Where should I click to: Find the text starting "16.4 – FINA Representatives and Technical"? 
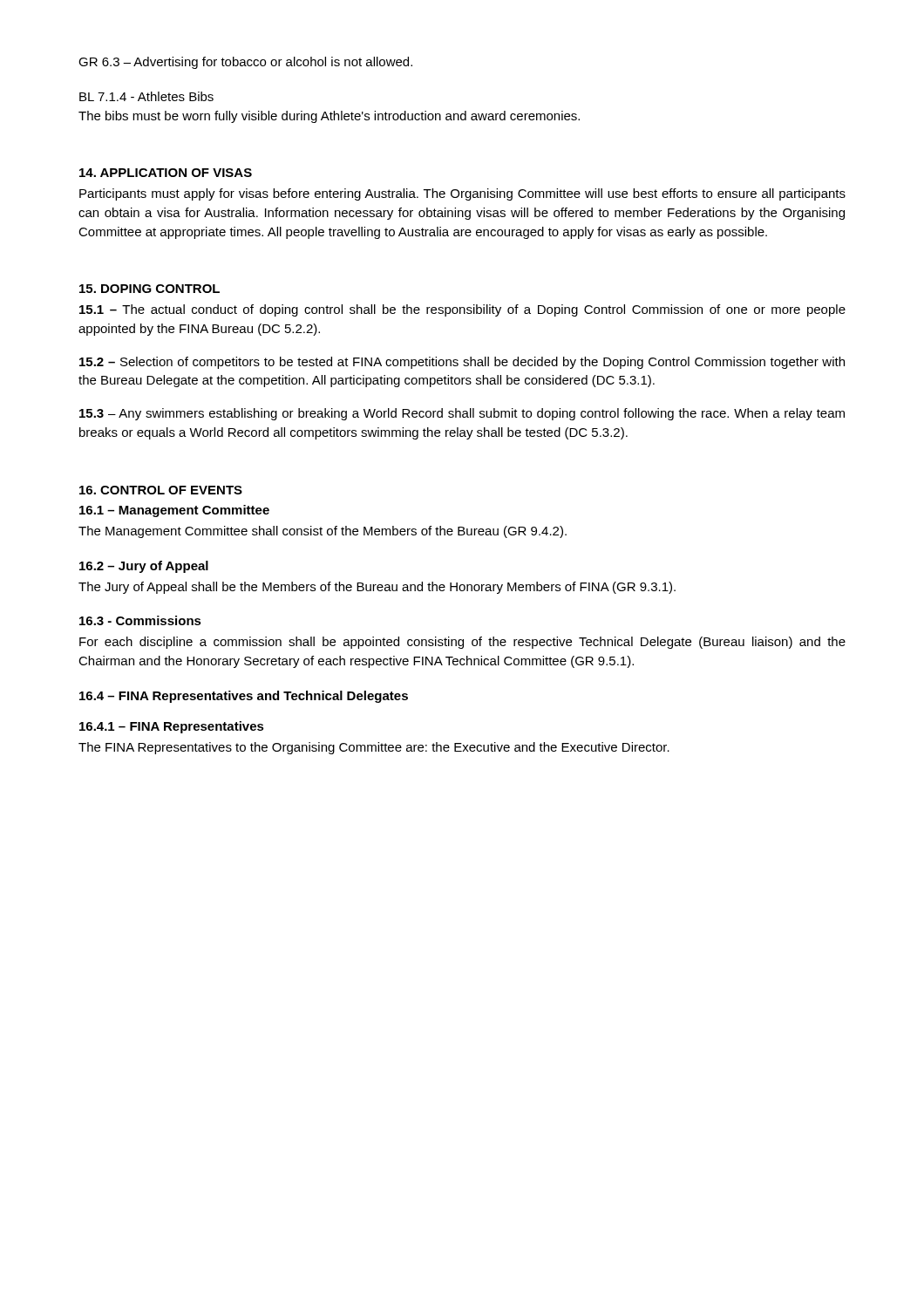point(244,697)
